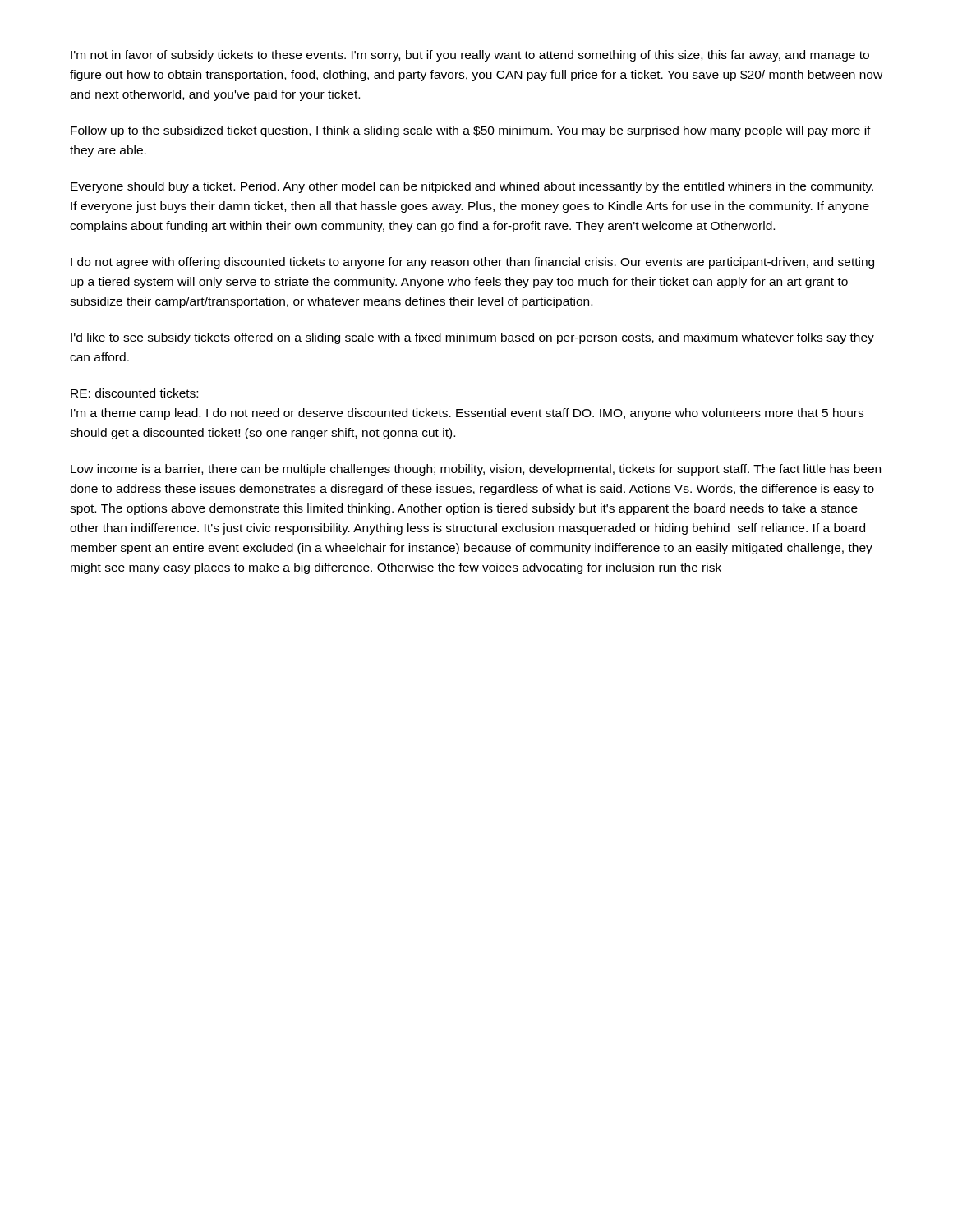Find the block on this page that starts "I'm not in favor of subsidy tickets"
Screen dimensions: 1232x953
click(x=476, y=74)
